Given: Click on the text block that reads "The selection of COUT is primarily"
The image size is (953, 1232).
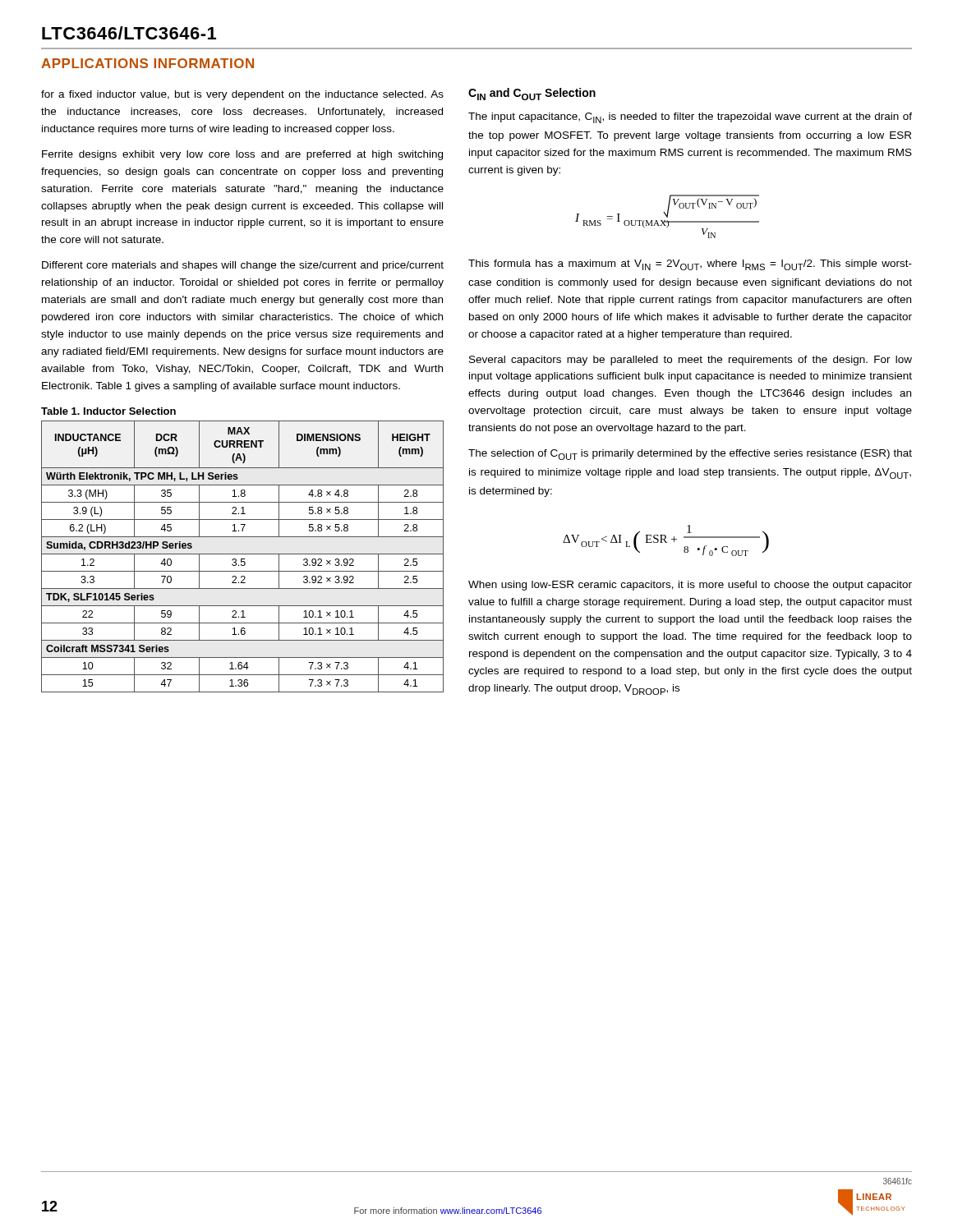Looking at the screenshot, I should (690, 472).
